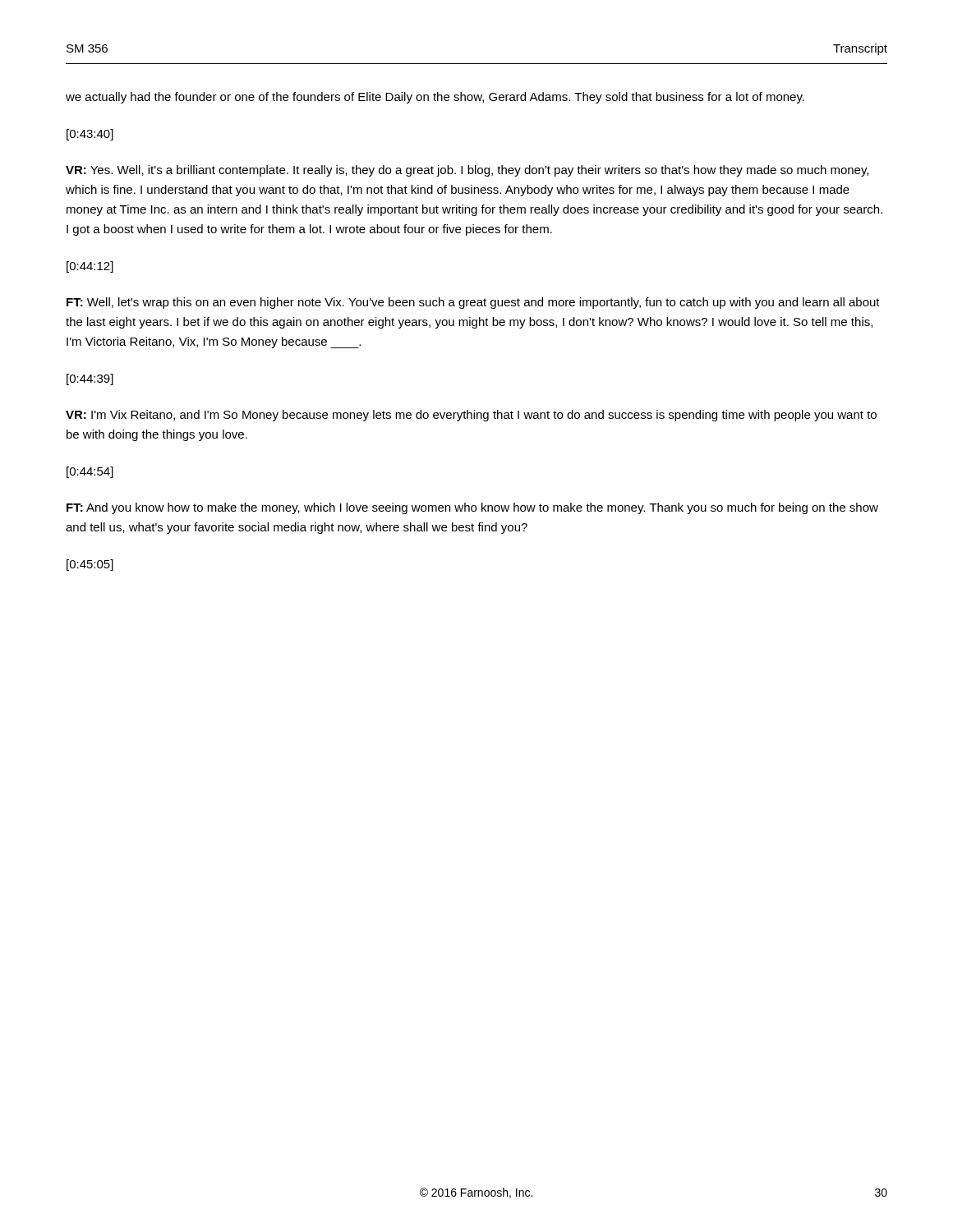Find the block on this page that starts "VR: I'm Vix Reitano, and I'm"
The image size is (953, 1232).
pyautogui.click(x=471, y=424)
